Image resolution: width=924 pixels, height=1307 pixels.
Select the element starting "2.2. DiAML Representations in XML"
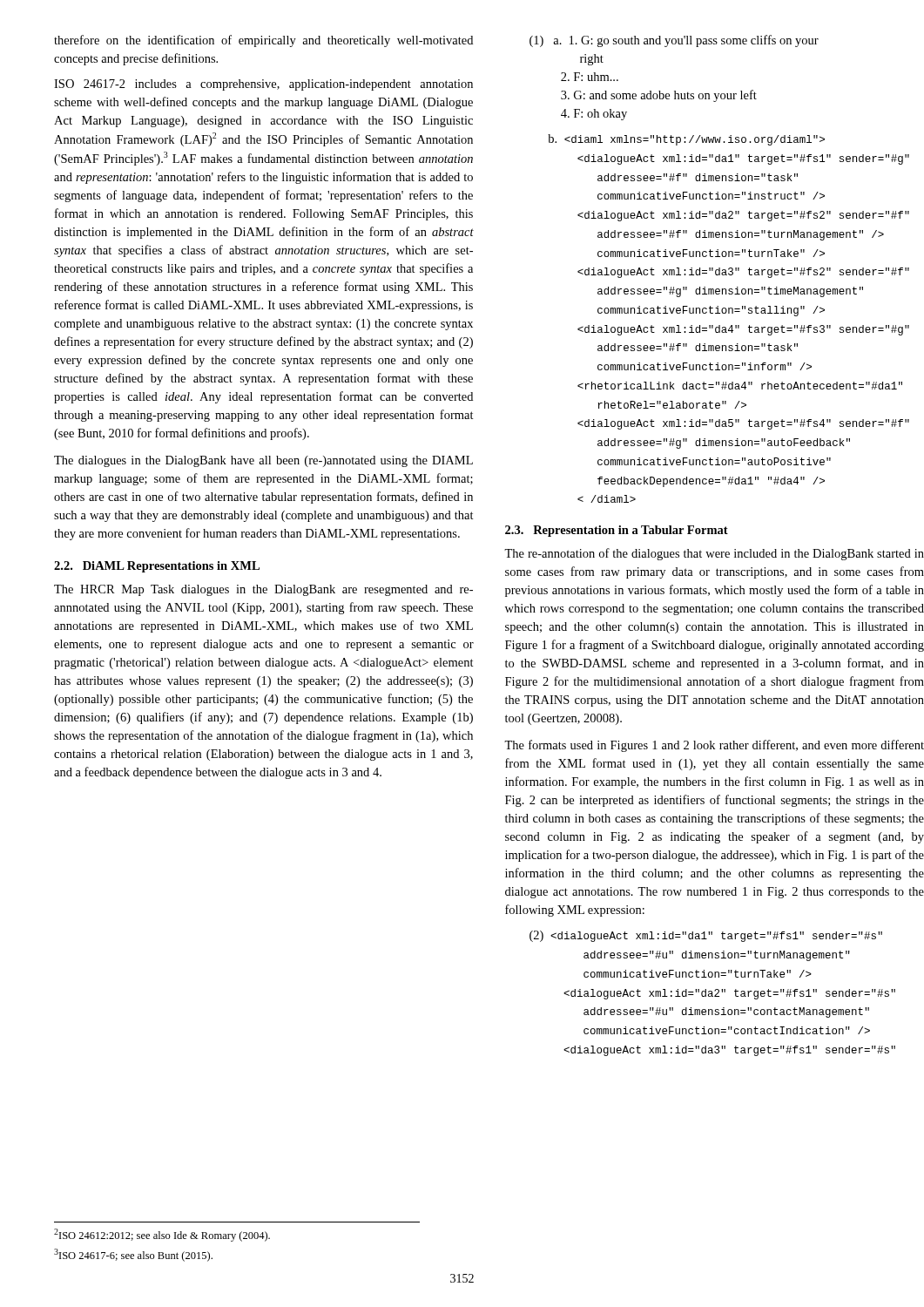tap(157, 566)
